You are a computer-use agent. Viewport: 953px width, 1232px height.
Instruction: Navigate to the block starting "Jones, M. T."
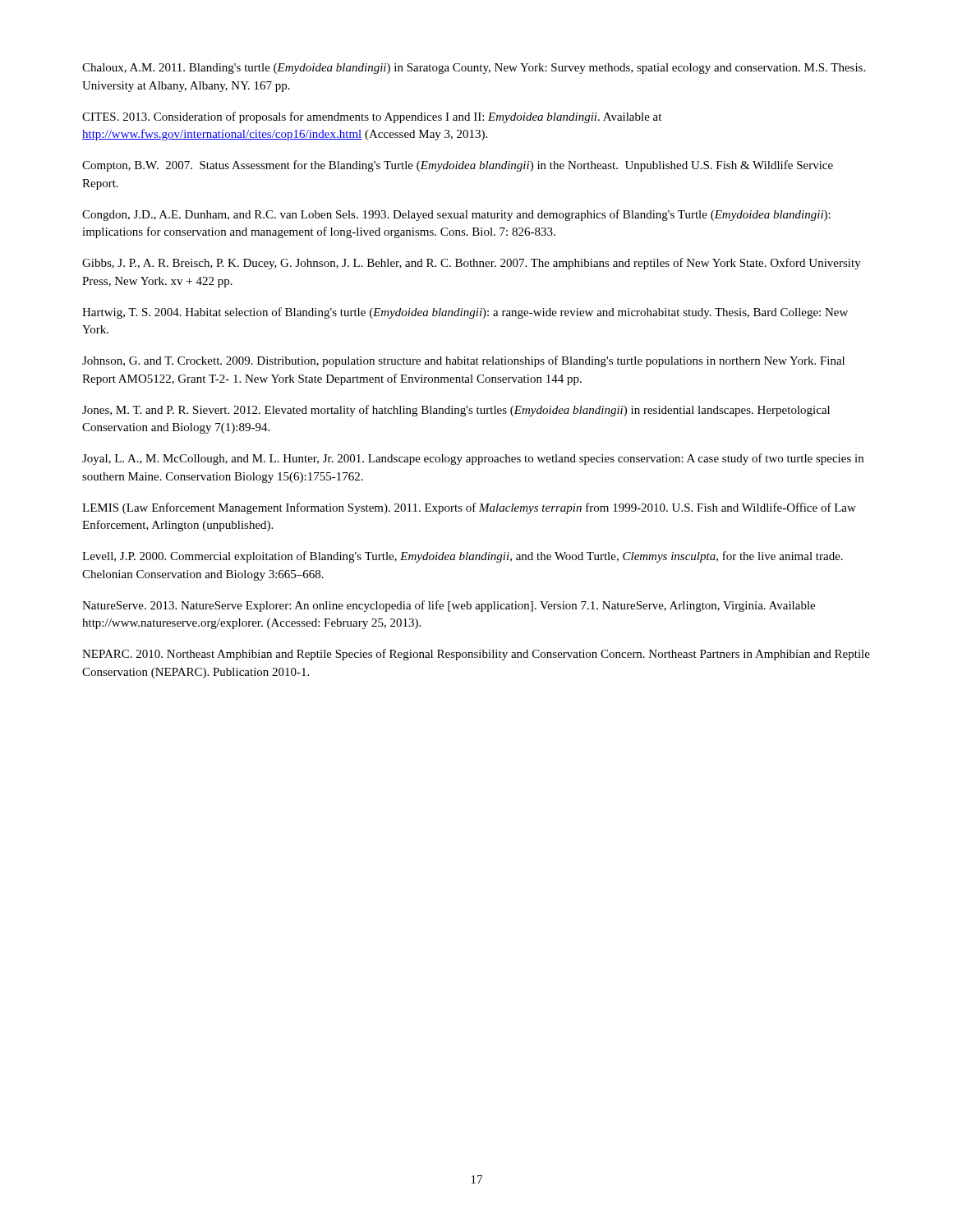[x=456, y=418]
